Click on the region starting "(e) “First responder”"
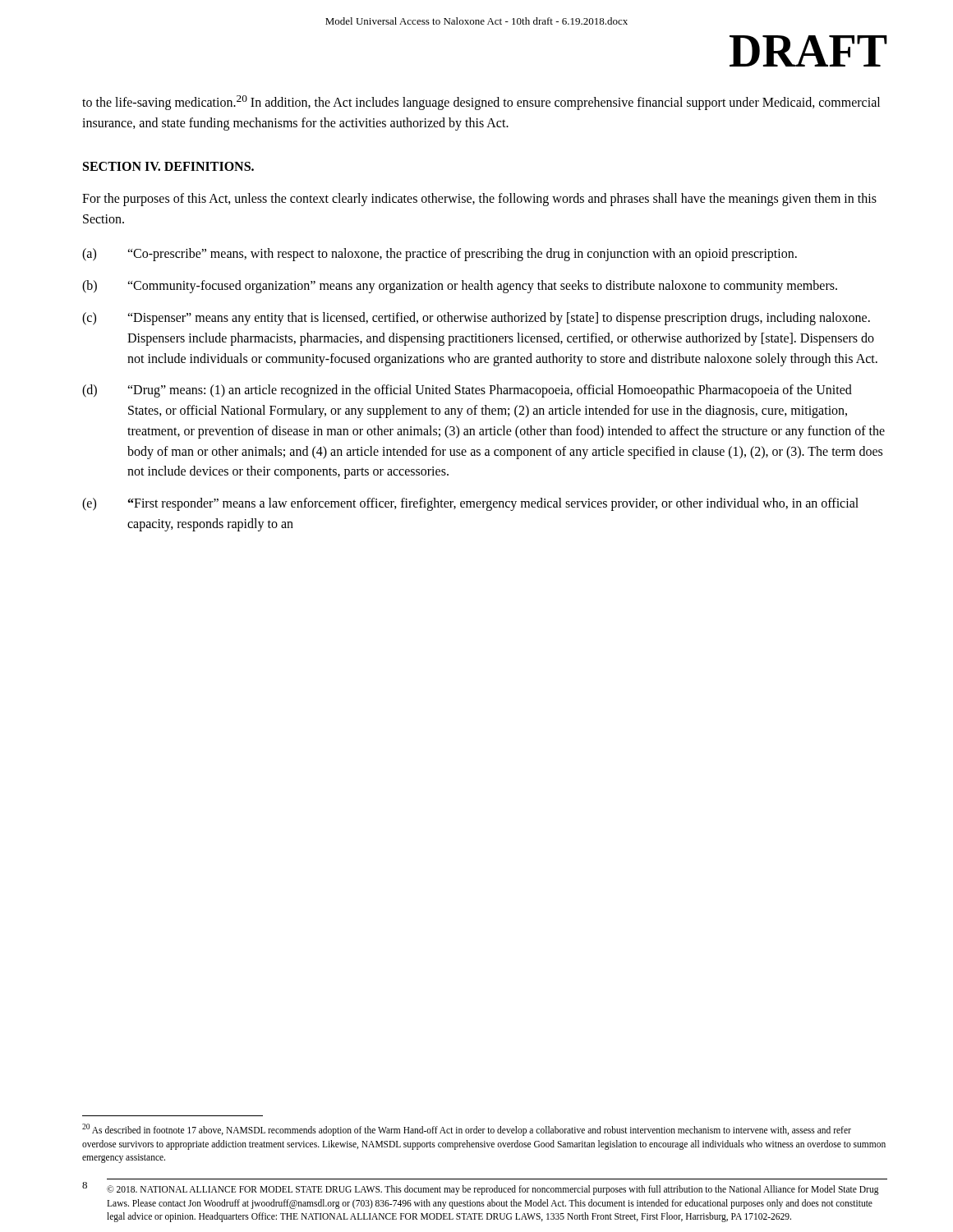 click(x=485, y=514)
